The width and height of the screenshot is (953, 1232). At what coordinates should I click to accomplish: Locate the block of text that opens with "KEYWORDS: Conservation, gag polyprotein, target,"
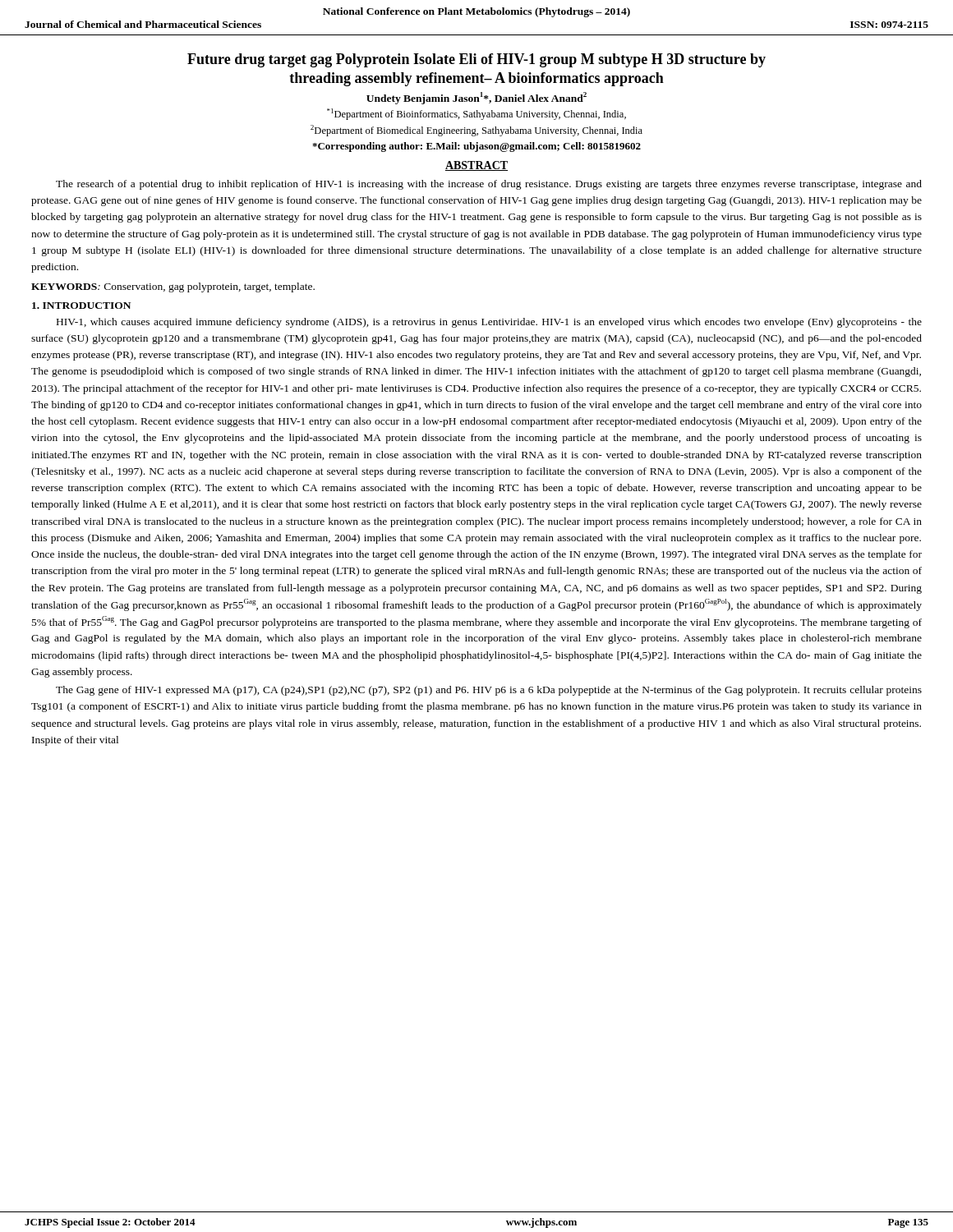pos(173,286)
